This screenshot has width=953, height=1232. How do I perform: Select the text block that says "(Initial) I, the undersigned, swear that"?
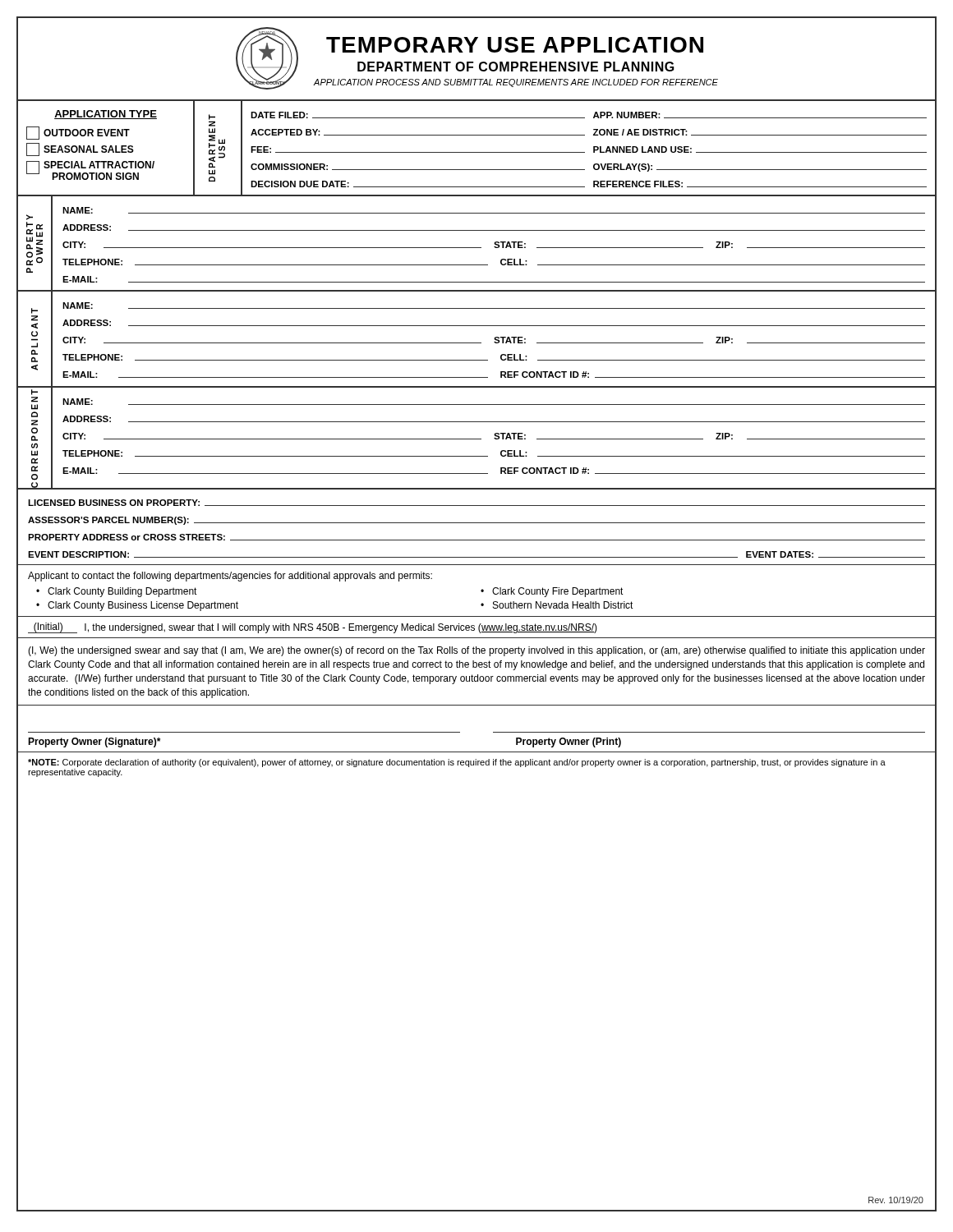pos(313,627)
